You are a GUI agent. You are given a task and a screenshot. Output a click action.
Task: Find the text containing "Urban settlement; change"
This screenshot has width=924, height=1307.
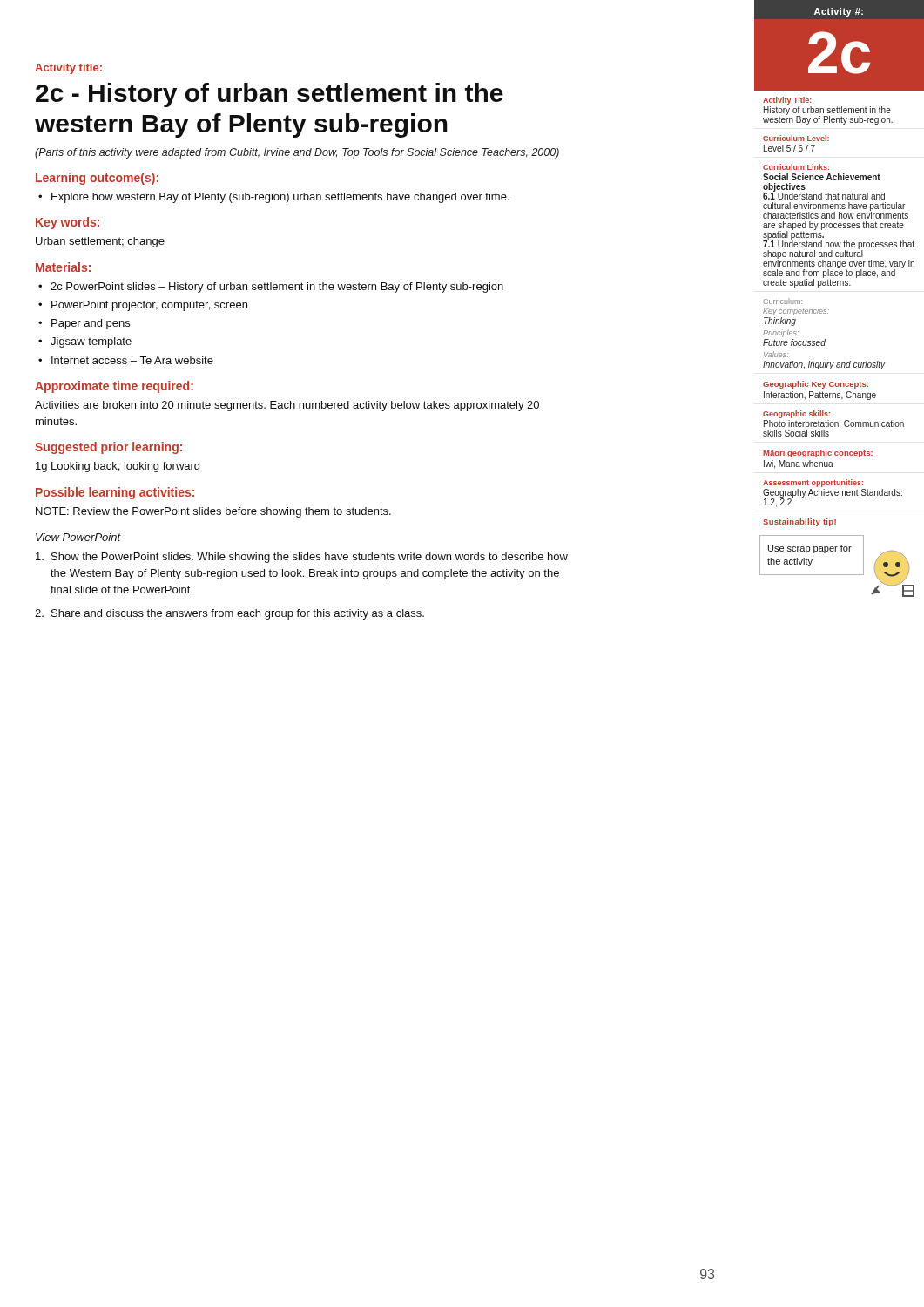tap(100, 241)
